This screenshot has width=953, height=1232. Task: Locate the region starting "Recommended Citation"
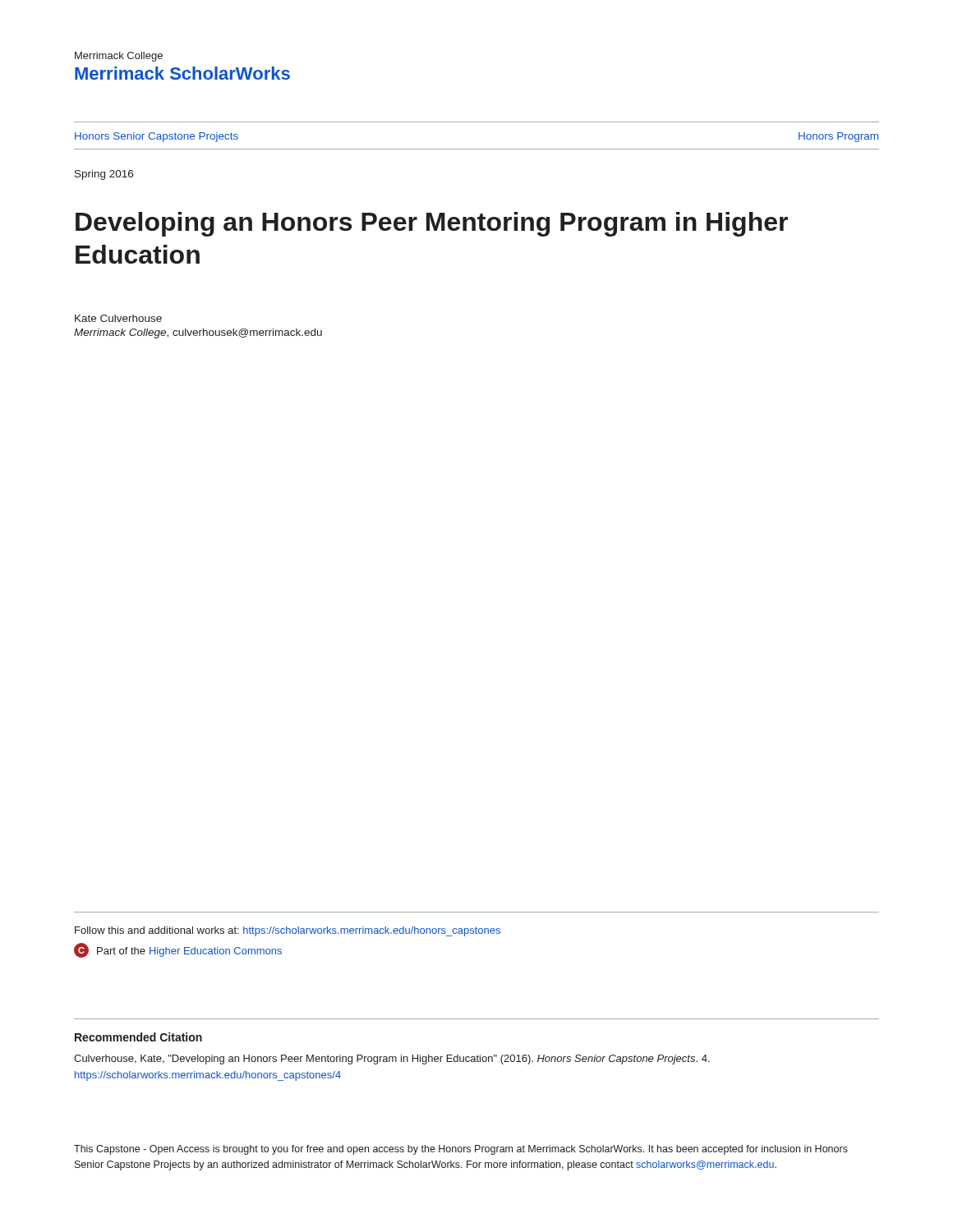[x=138, y=1037]
